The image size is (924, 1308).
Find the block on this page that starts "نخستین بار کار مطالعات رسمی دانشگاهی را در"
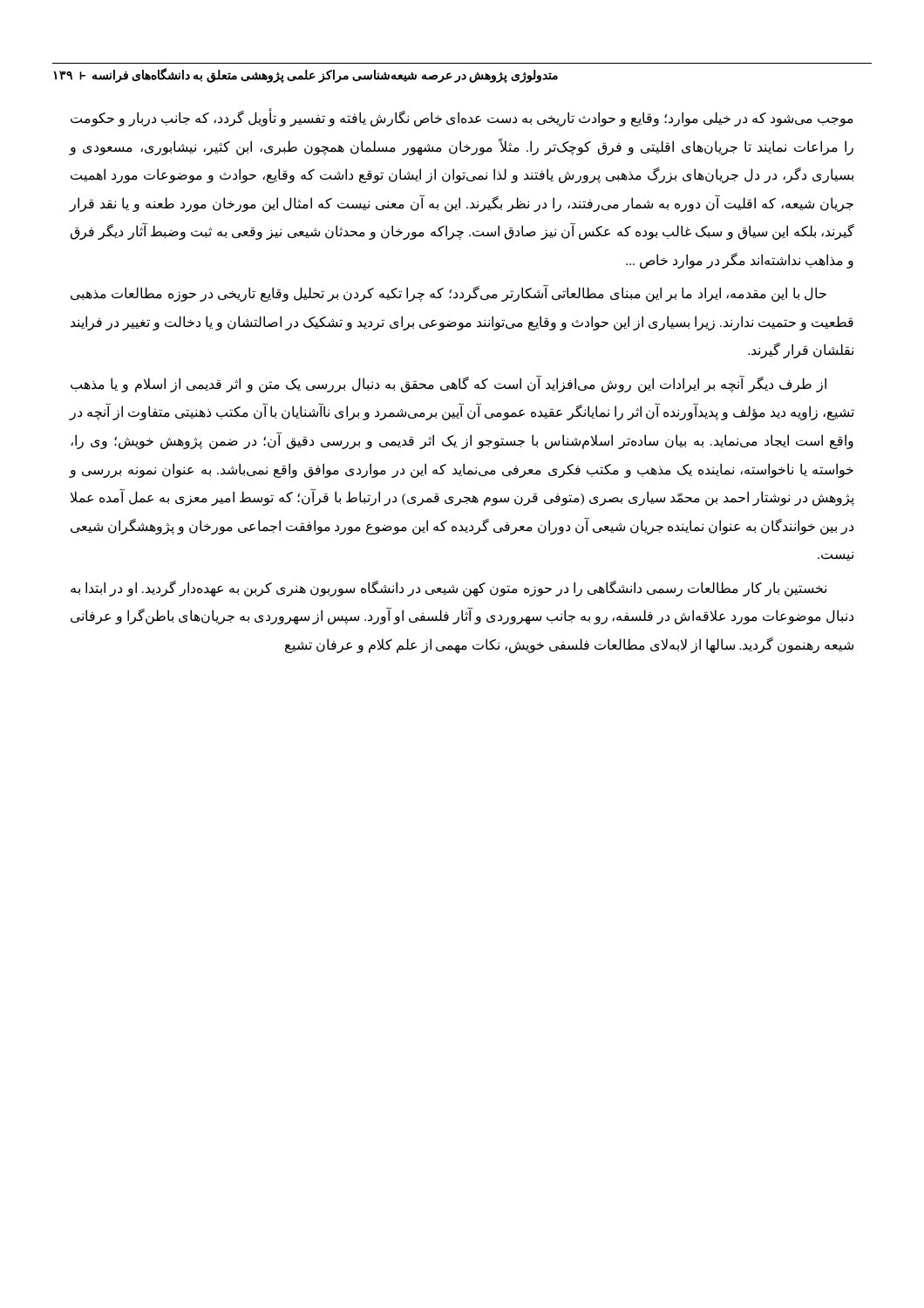point(462,616)
